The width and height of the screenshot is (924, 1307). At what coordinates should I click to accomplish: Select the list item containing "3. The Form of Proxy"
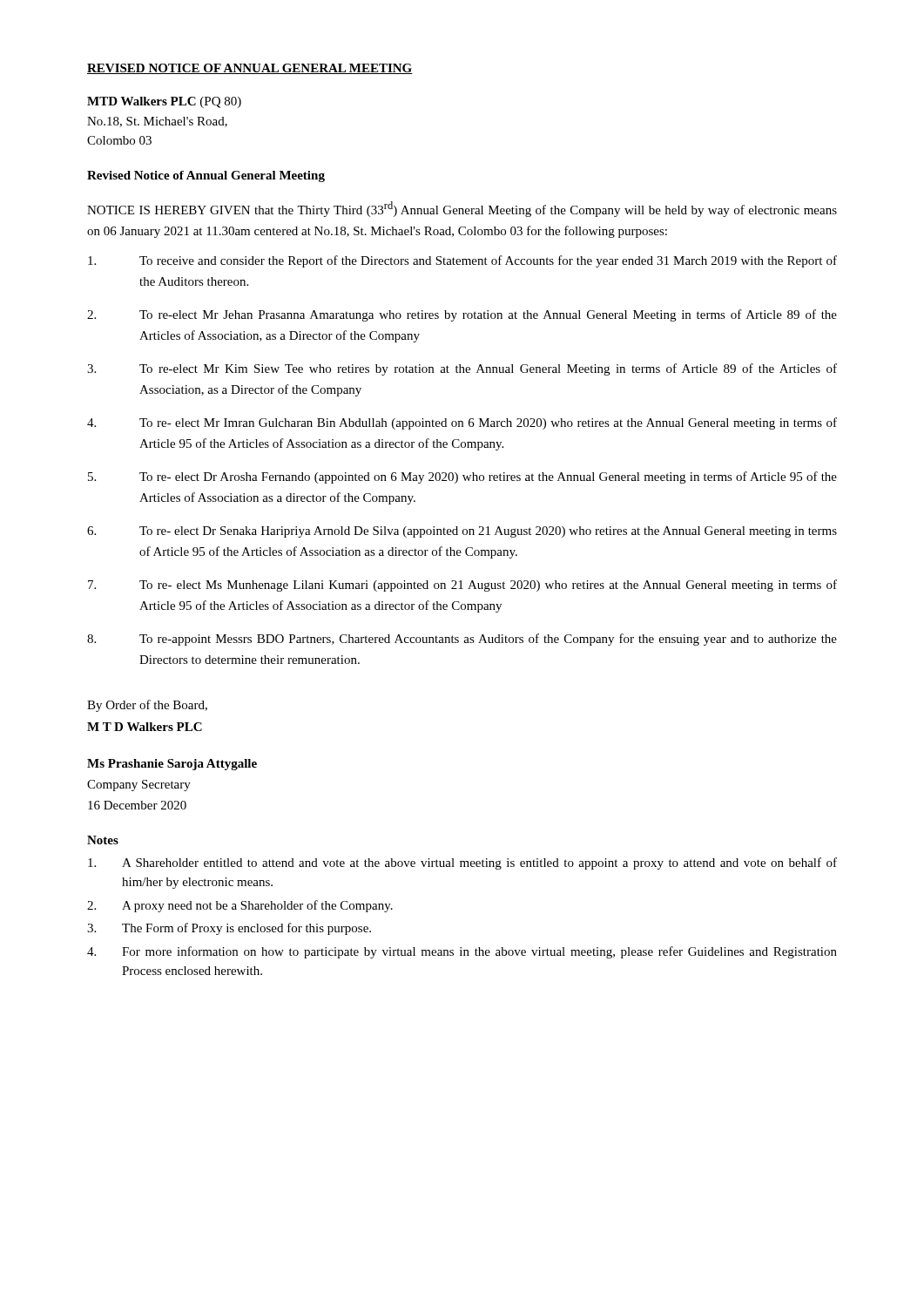pyautogui.click(x=229, y=929)
